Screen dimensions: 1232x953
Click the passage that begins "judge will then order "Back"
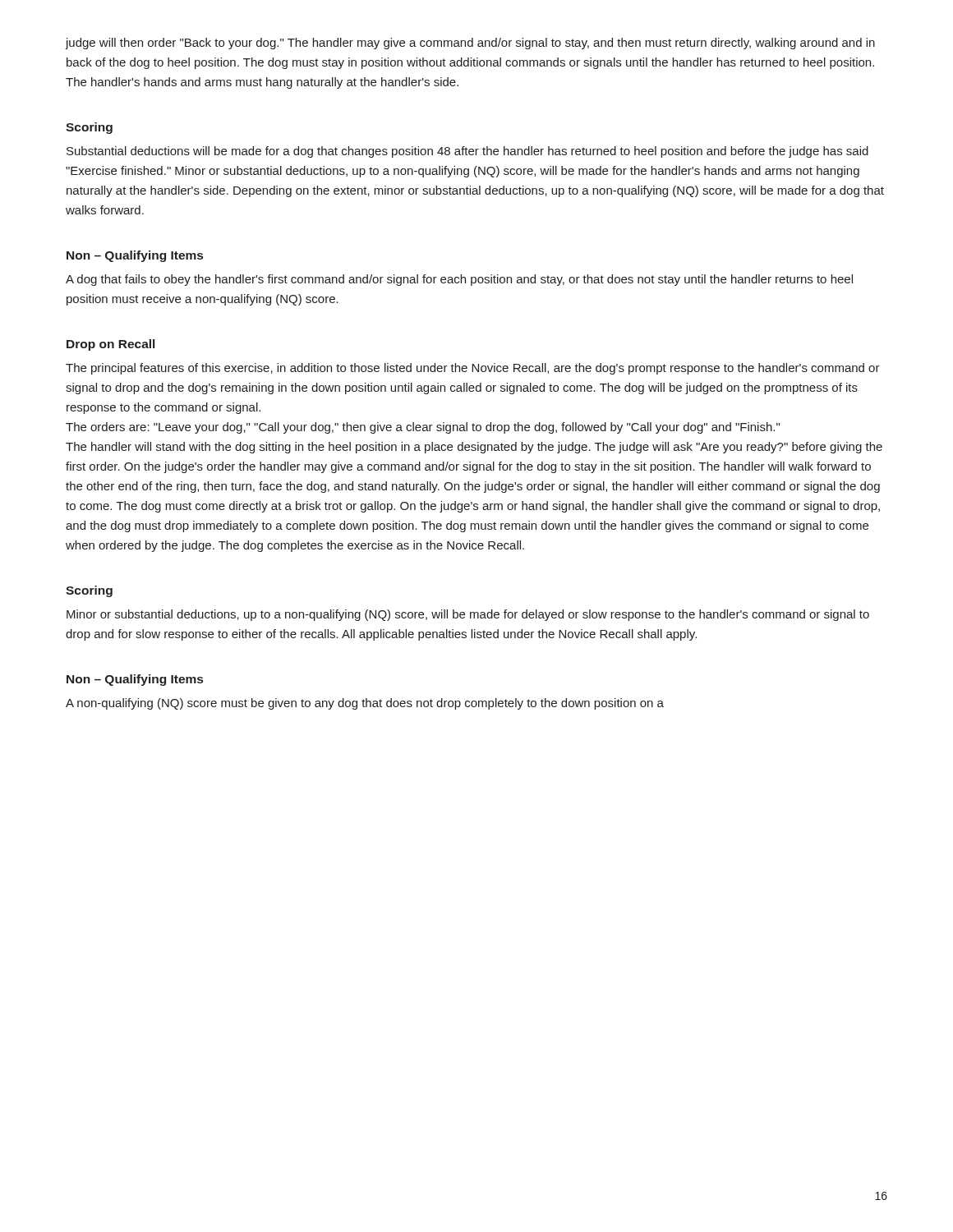pos(476,62)
